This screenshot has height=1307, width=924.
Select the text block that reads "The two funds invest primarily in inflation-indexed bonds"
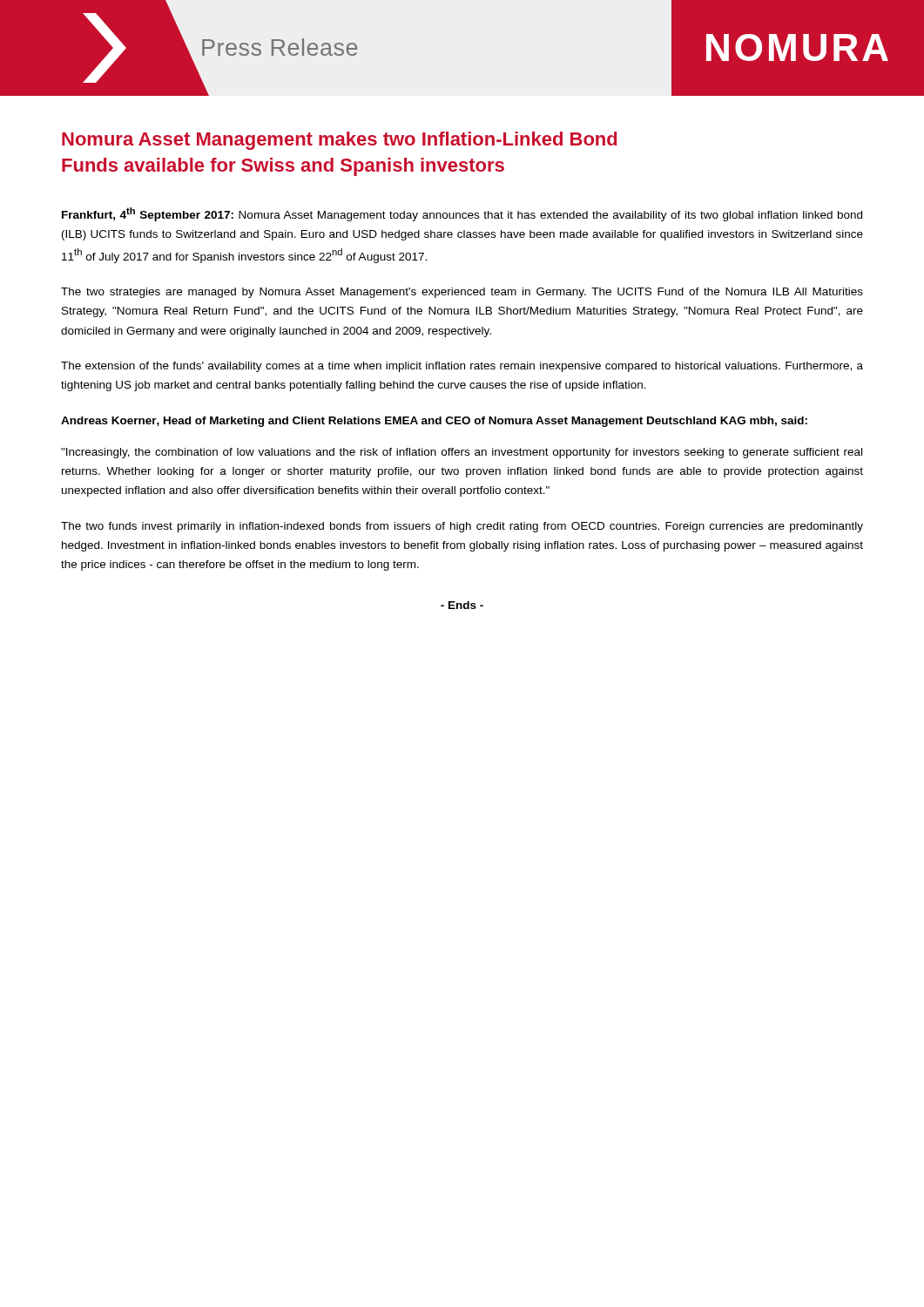pos(462,545)
